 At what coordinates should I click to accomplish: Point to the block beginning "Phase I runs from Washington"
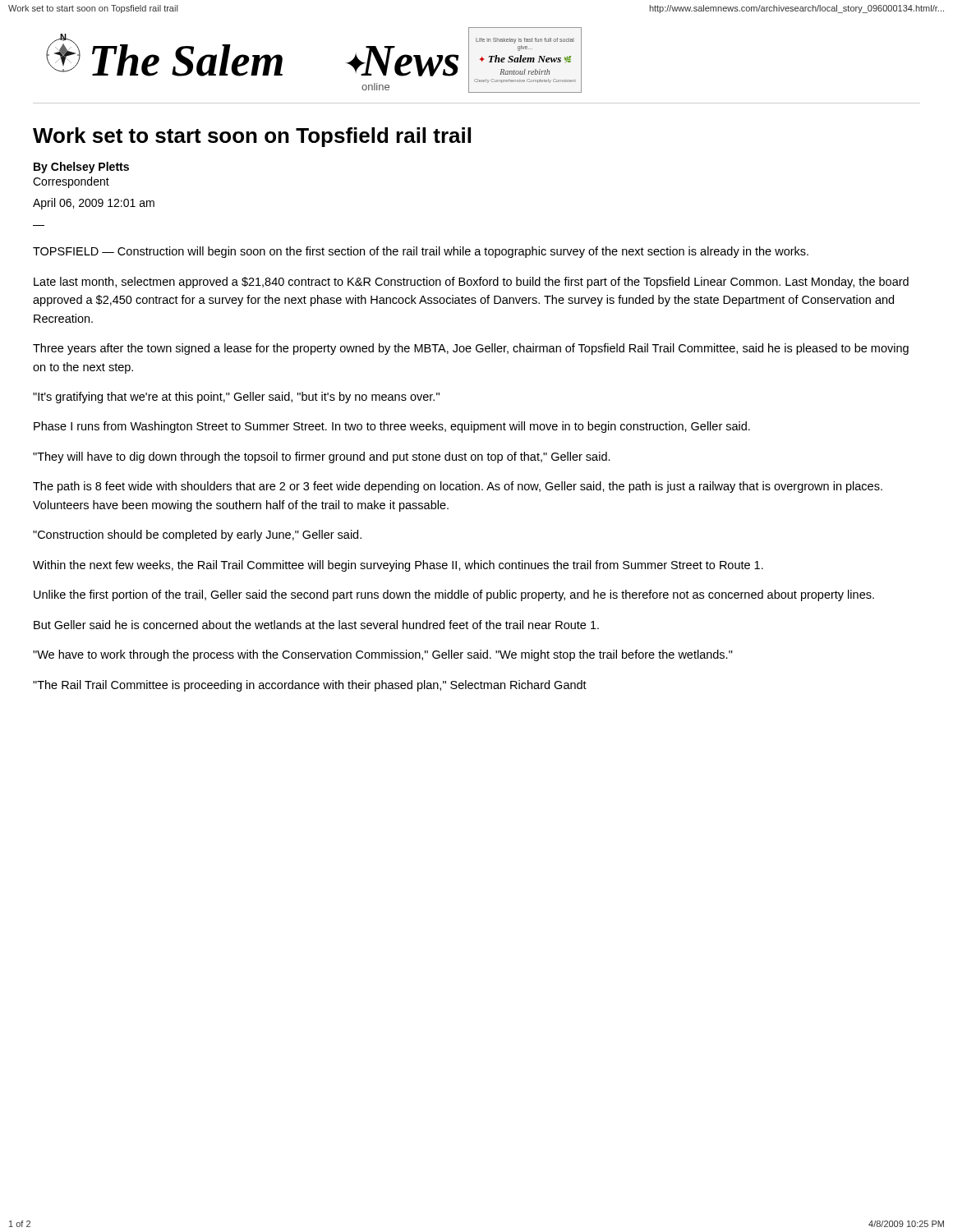tap(476, 427)
